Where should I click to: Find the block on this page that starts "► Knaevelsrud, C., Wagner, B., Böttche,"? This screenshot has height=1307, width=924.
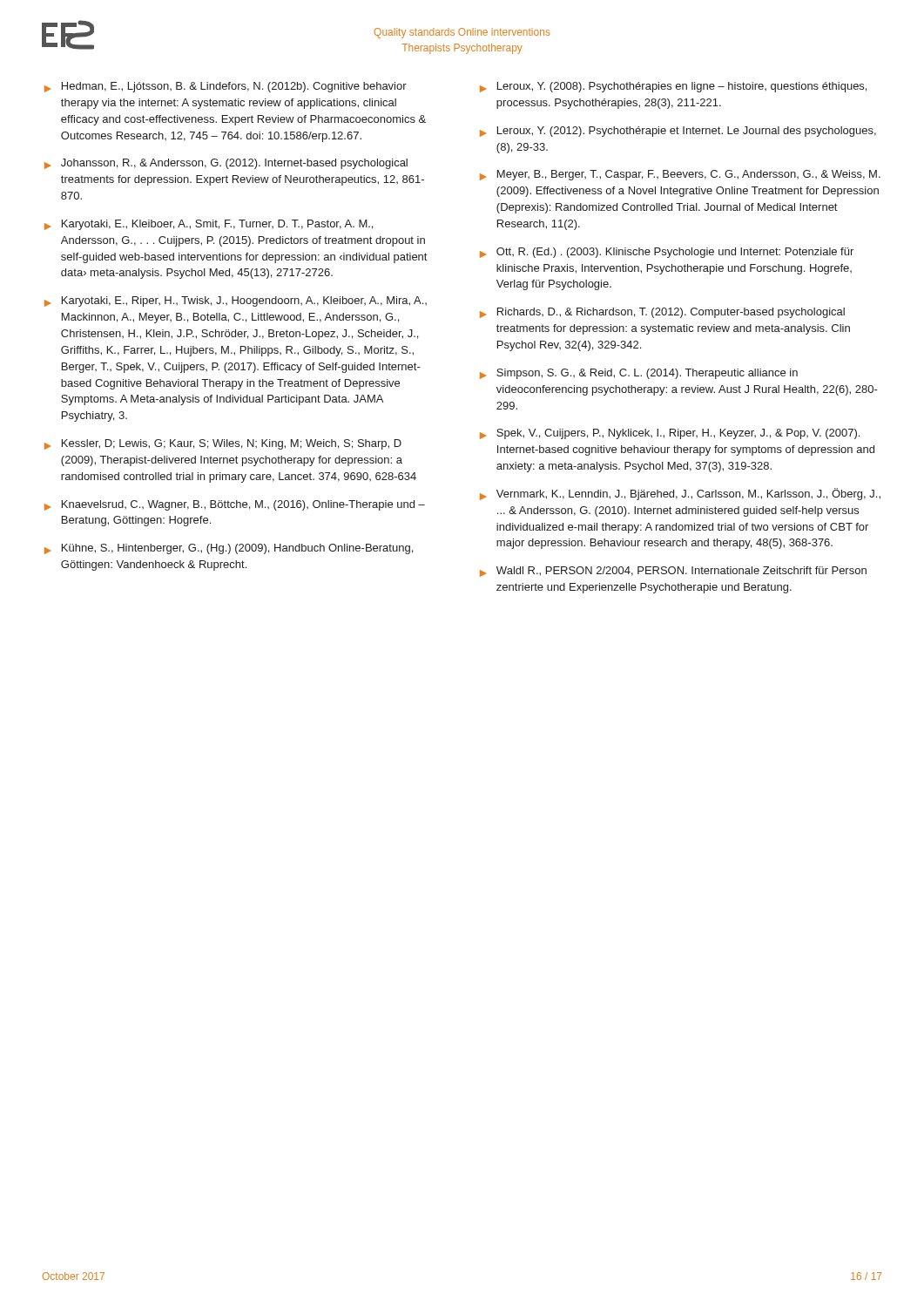point(238,513)
